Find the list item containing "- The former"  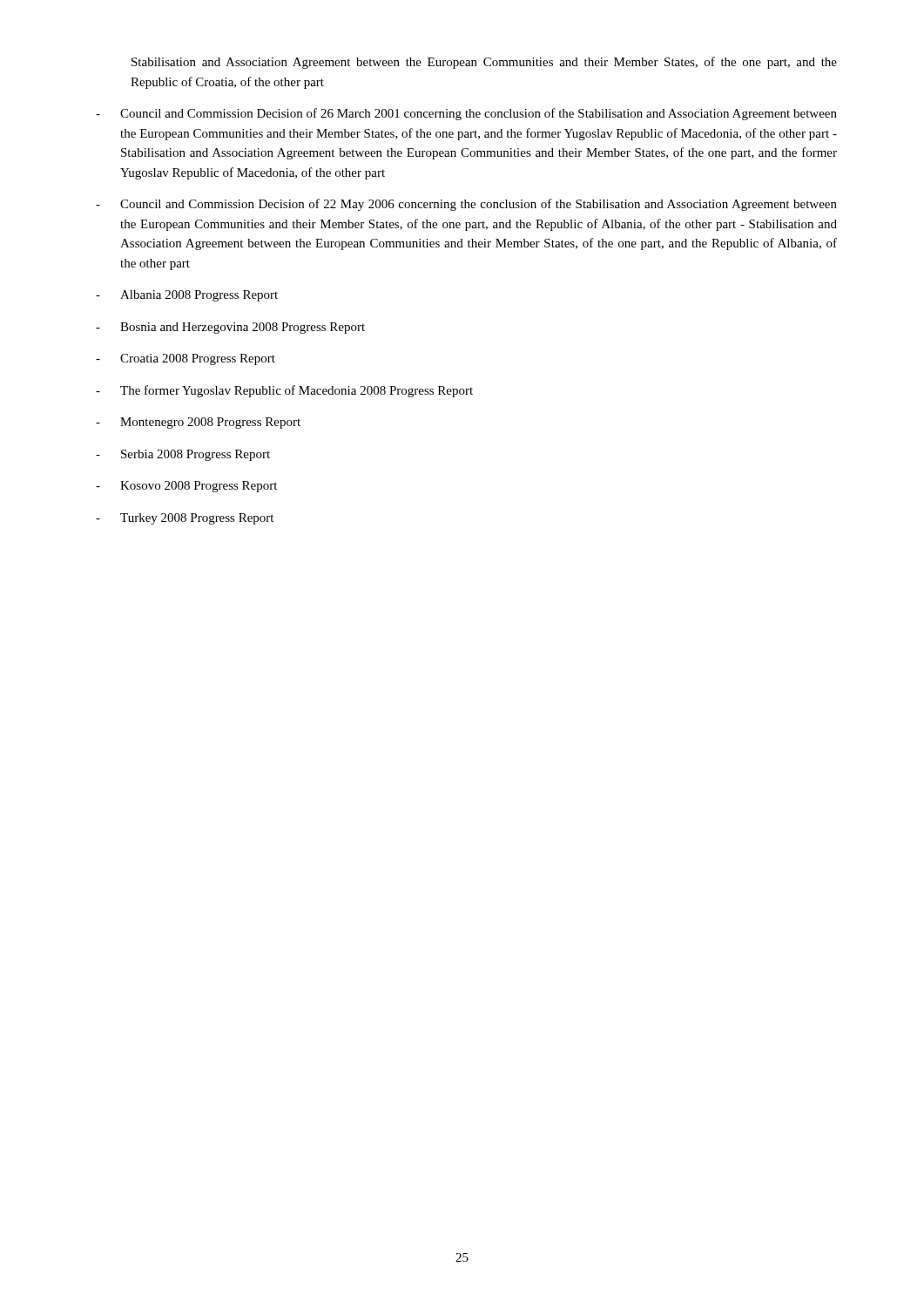[466, 390]
